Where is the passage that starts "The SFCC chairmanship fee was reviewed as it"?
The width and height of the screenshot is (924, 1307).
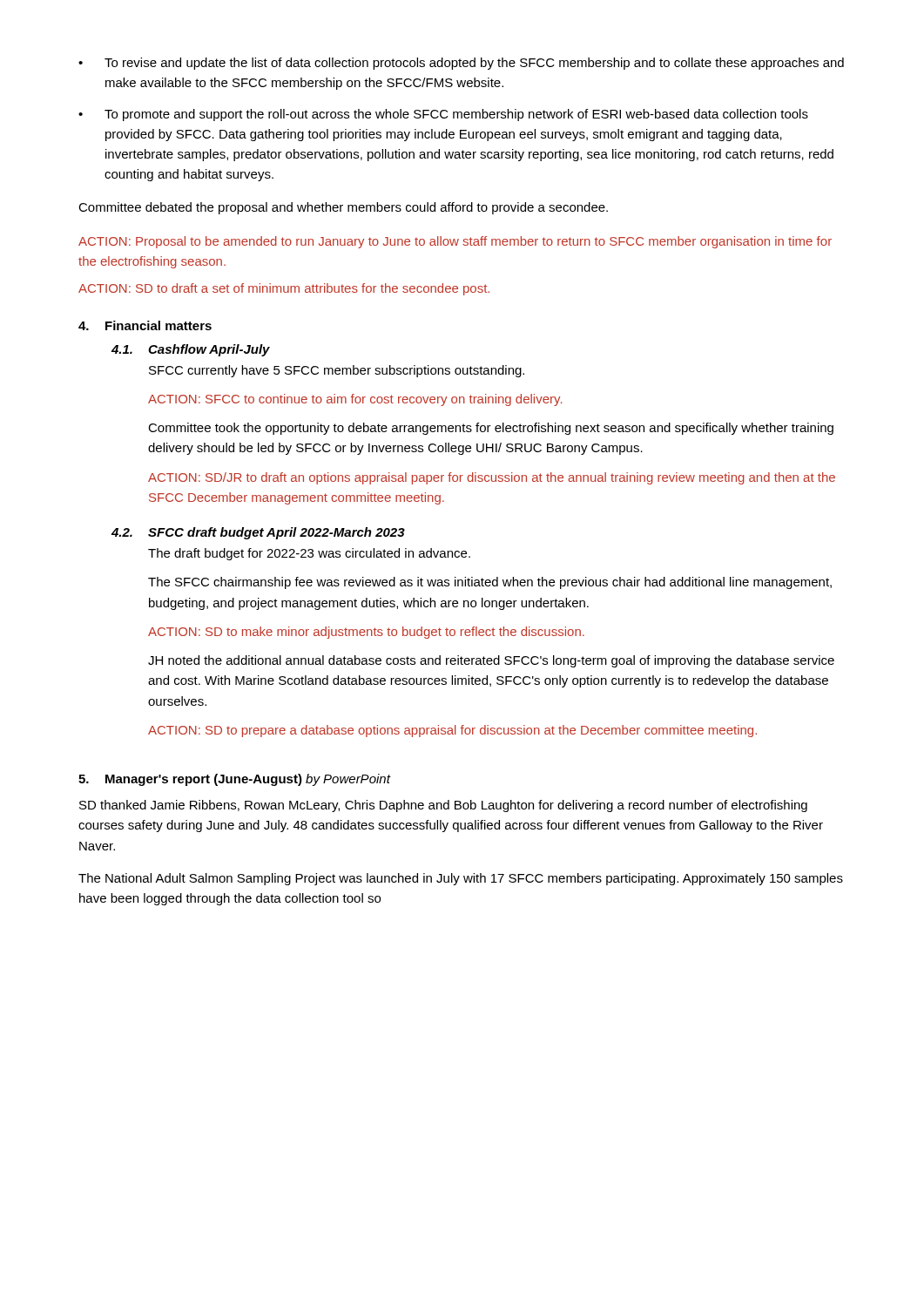point(490,592)
